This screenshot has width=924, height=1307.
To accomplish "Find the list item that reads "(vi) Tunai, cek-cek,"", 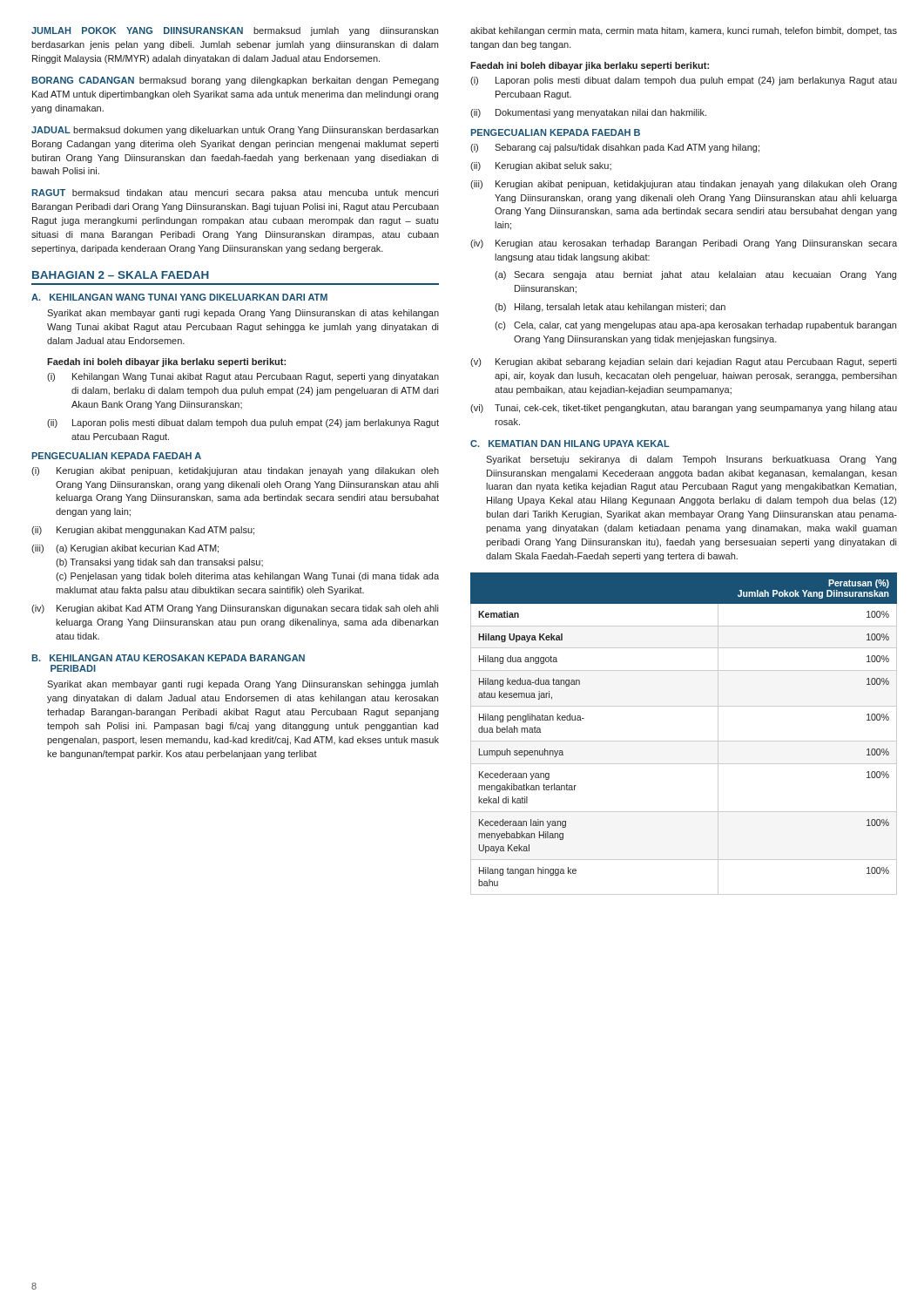I will point(684,415).
